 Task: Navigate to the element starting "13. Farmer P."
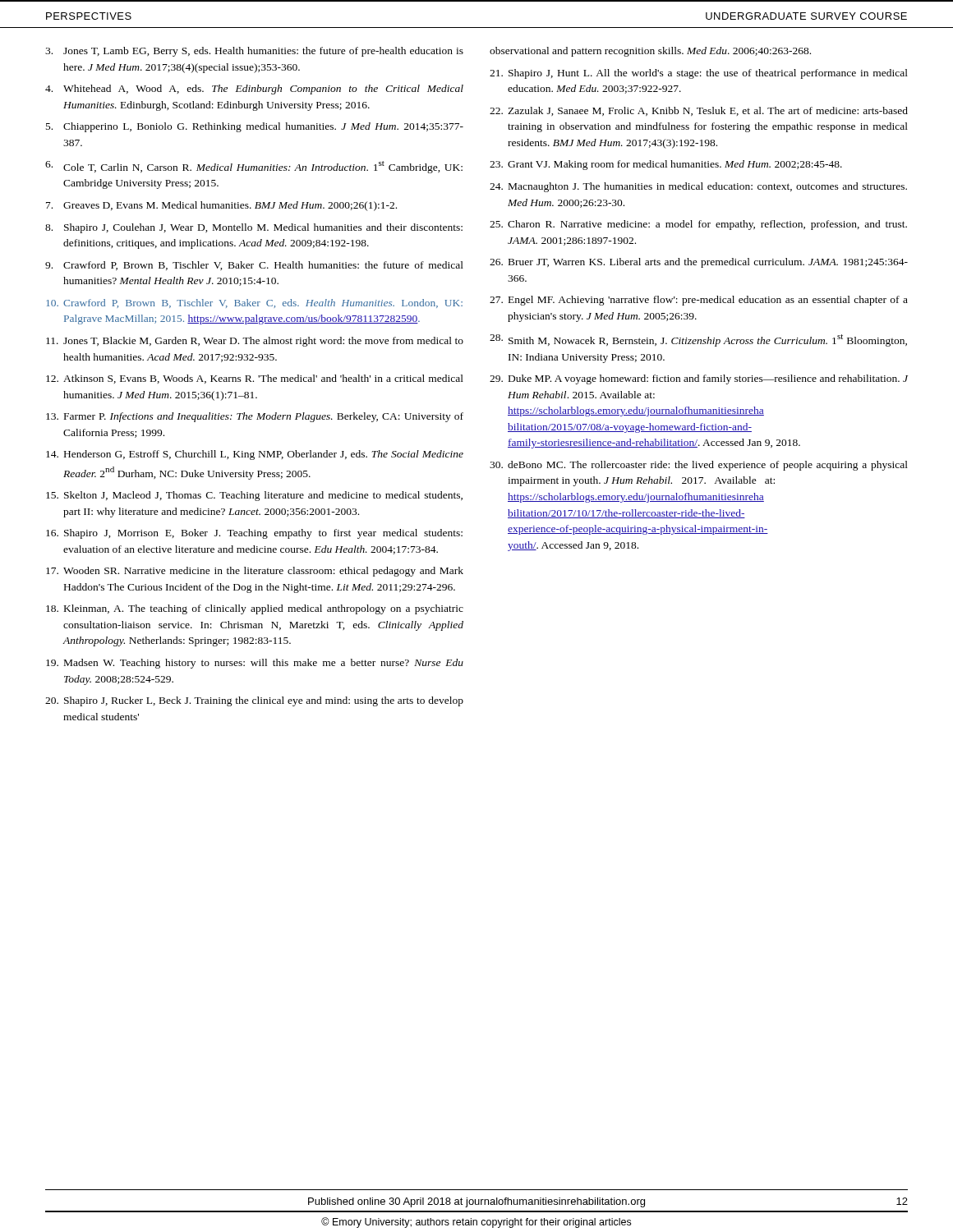(254, 424)
